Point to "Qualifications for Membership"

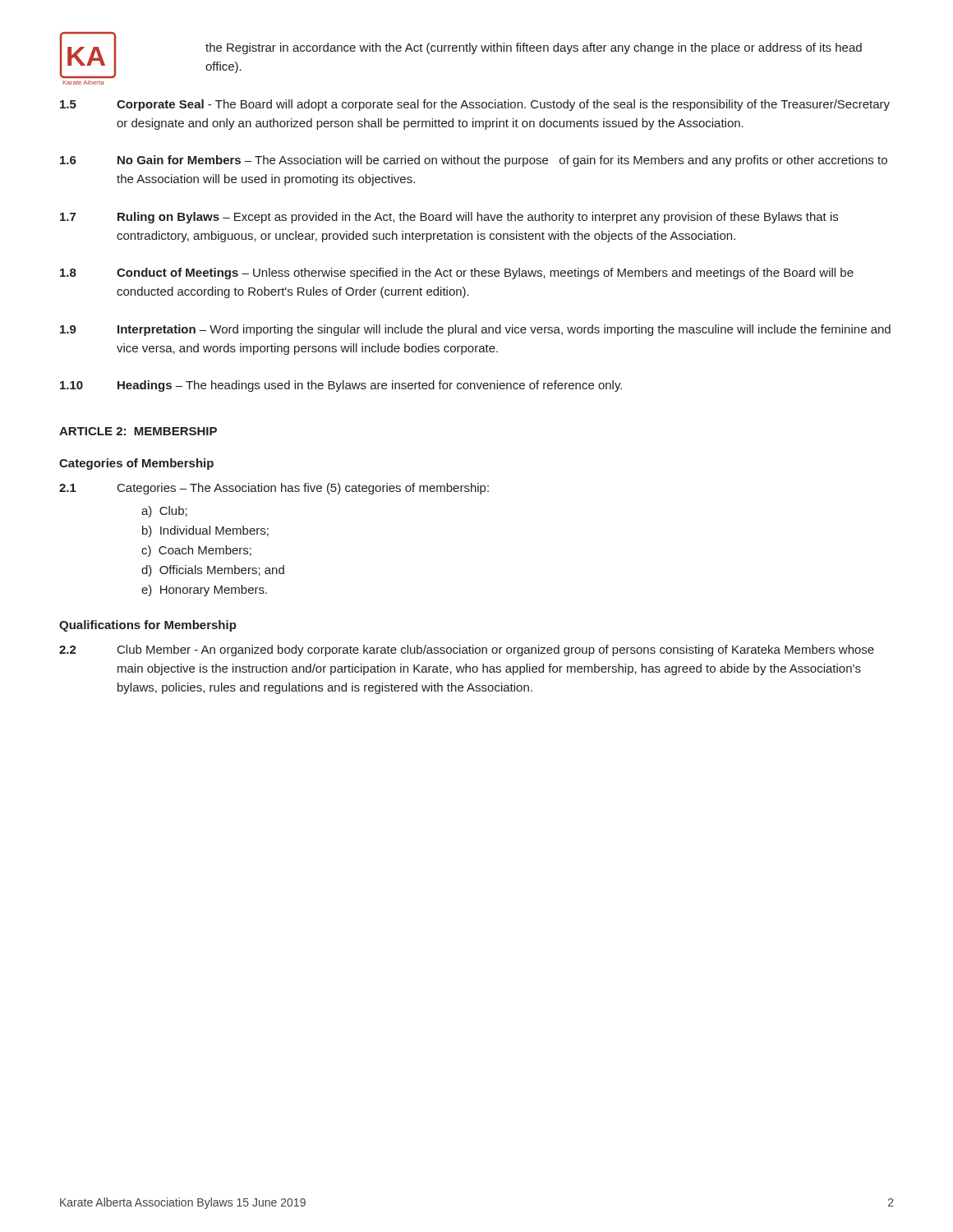148,624
